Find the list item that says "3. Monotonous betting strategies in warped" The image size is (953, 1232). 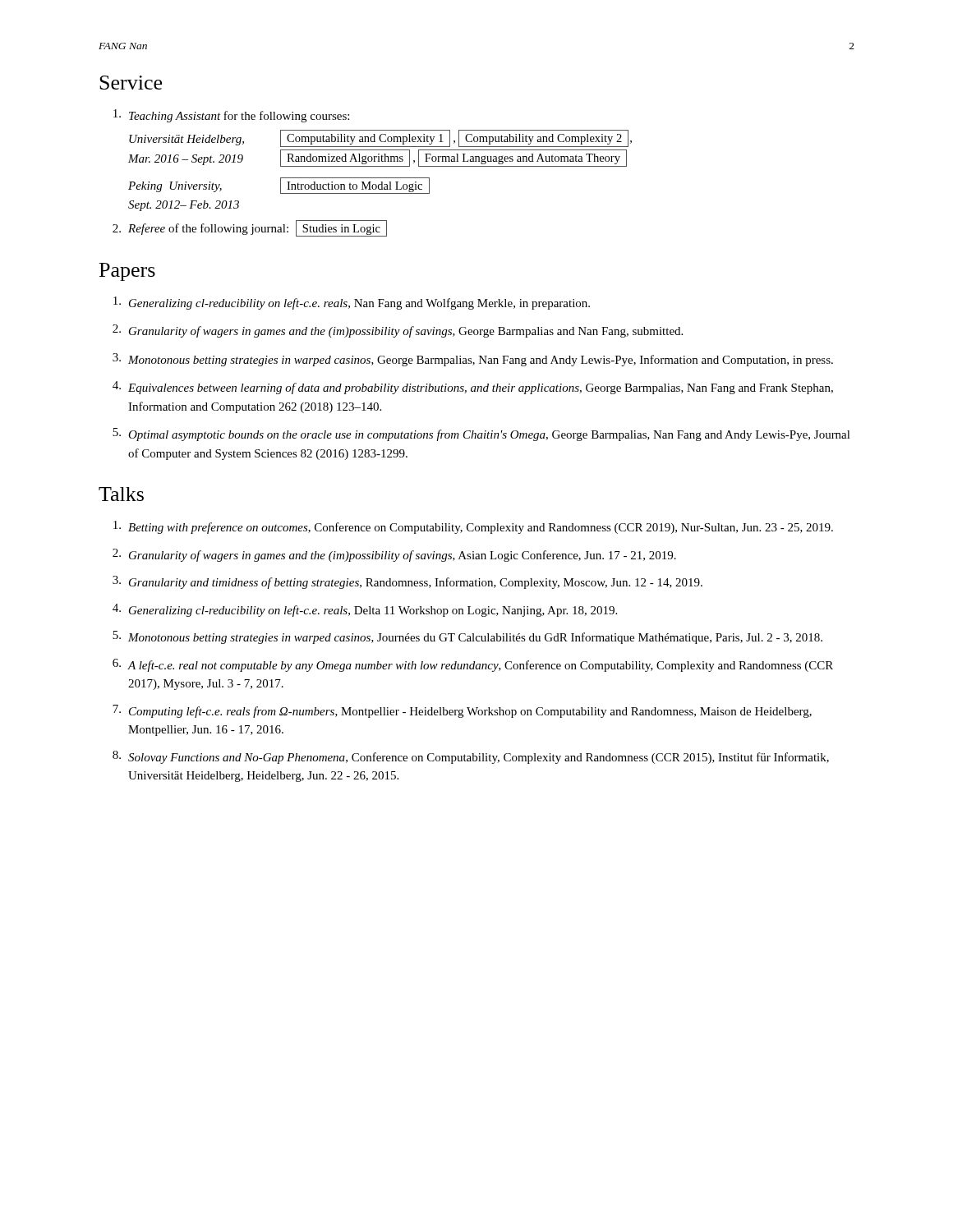point(476,360)
